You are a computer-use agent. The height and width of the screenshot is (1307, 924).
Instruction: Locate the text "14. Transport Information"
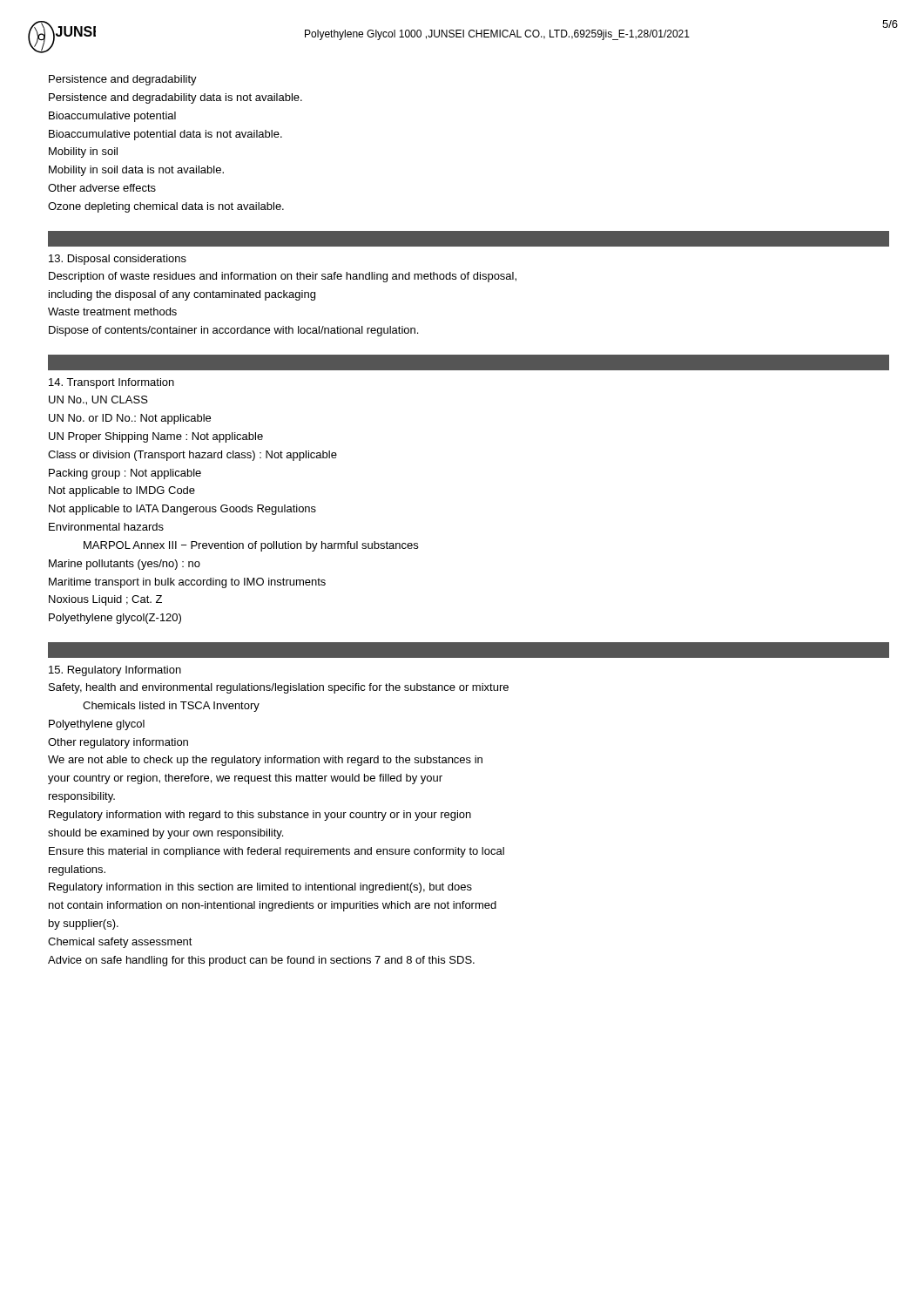click(x=111, y=382)
